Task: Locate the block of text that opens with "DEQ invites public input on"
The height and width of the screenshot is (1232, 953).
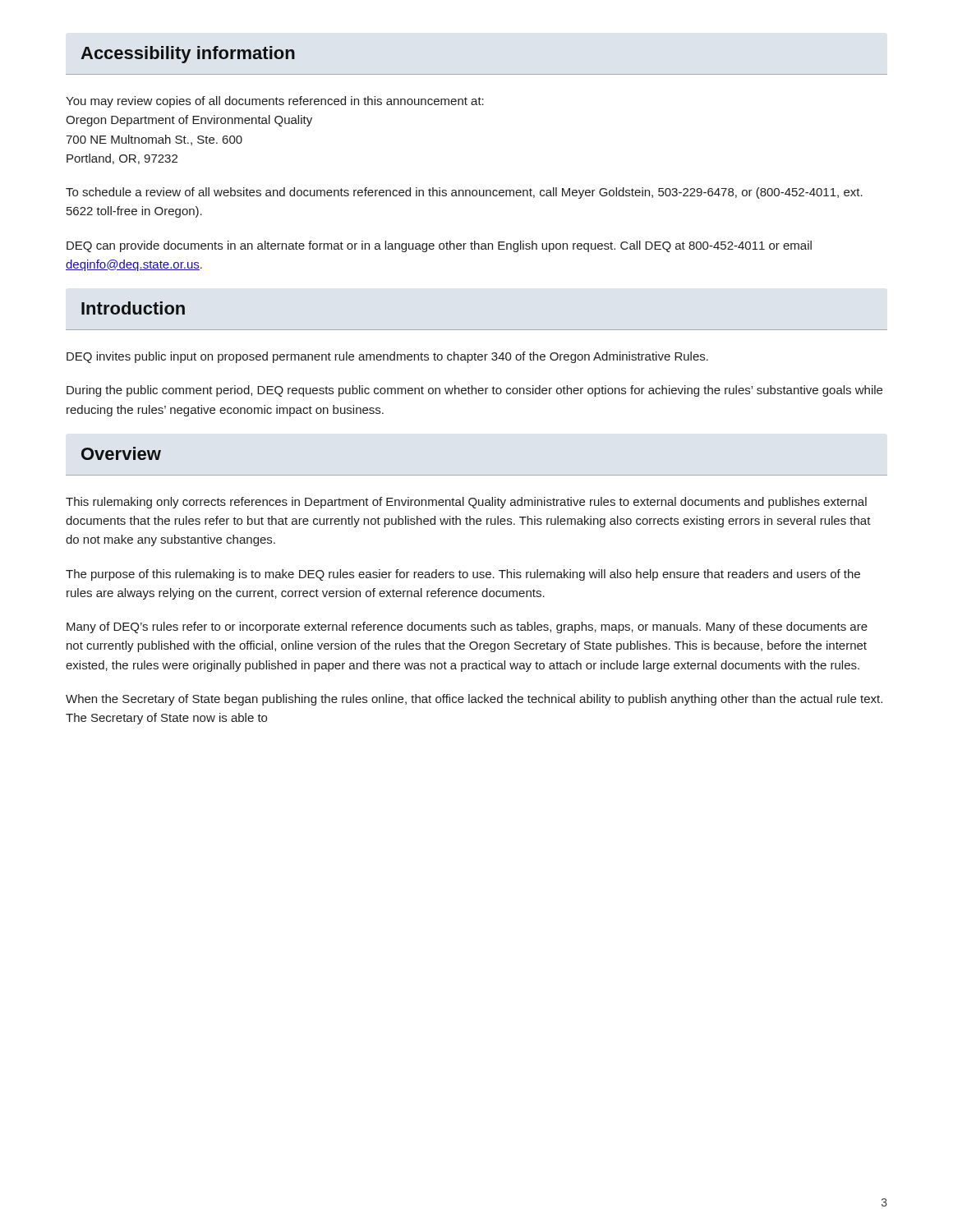Action: 387,356
